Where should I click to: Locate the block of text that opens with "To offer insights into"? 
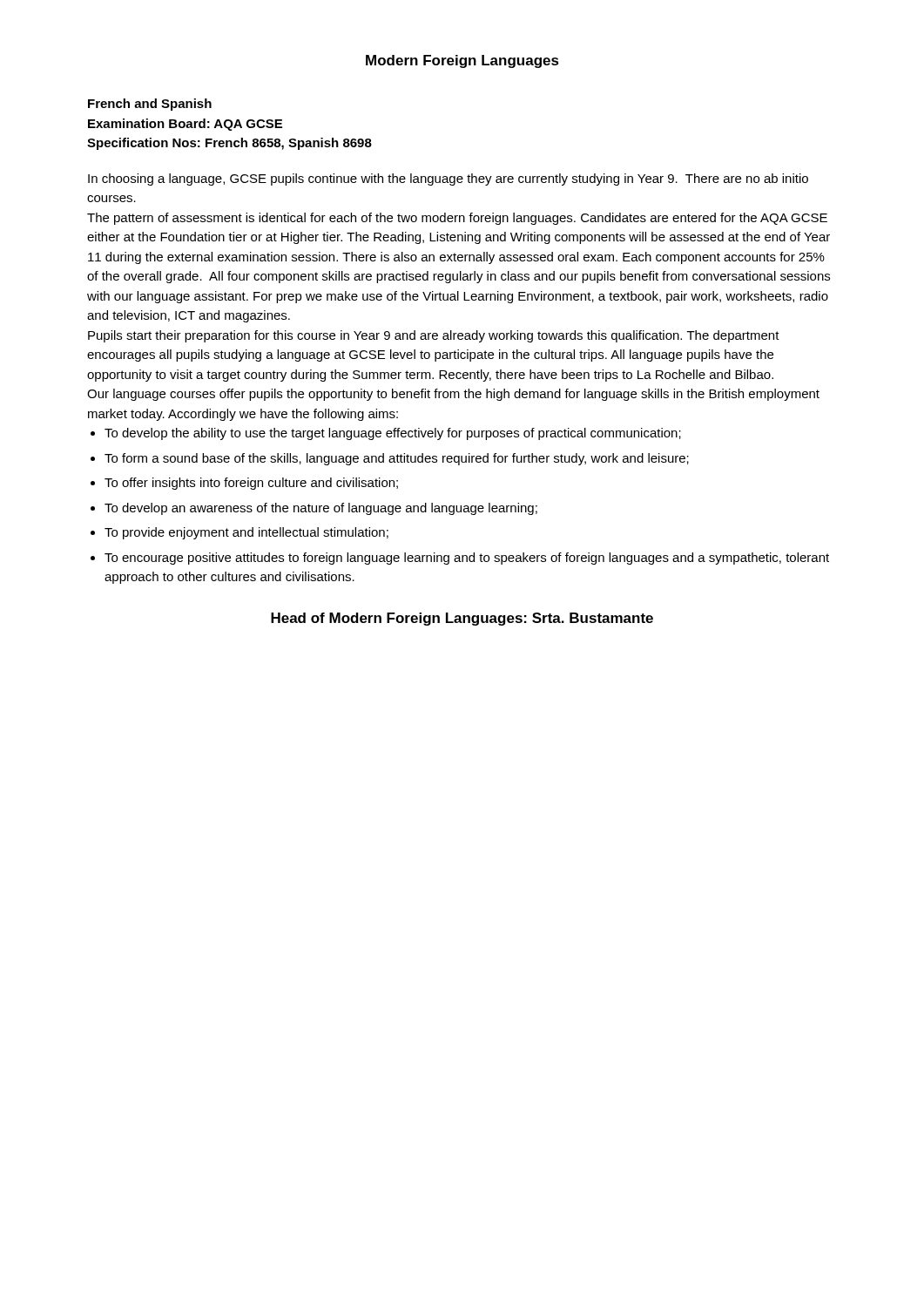(x=252, y=482)
